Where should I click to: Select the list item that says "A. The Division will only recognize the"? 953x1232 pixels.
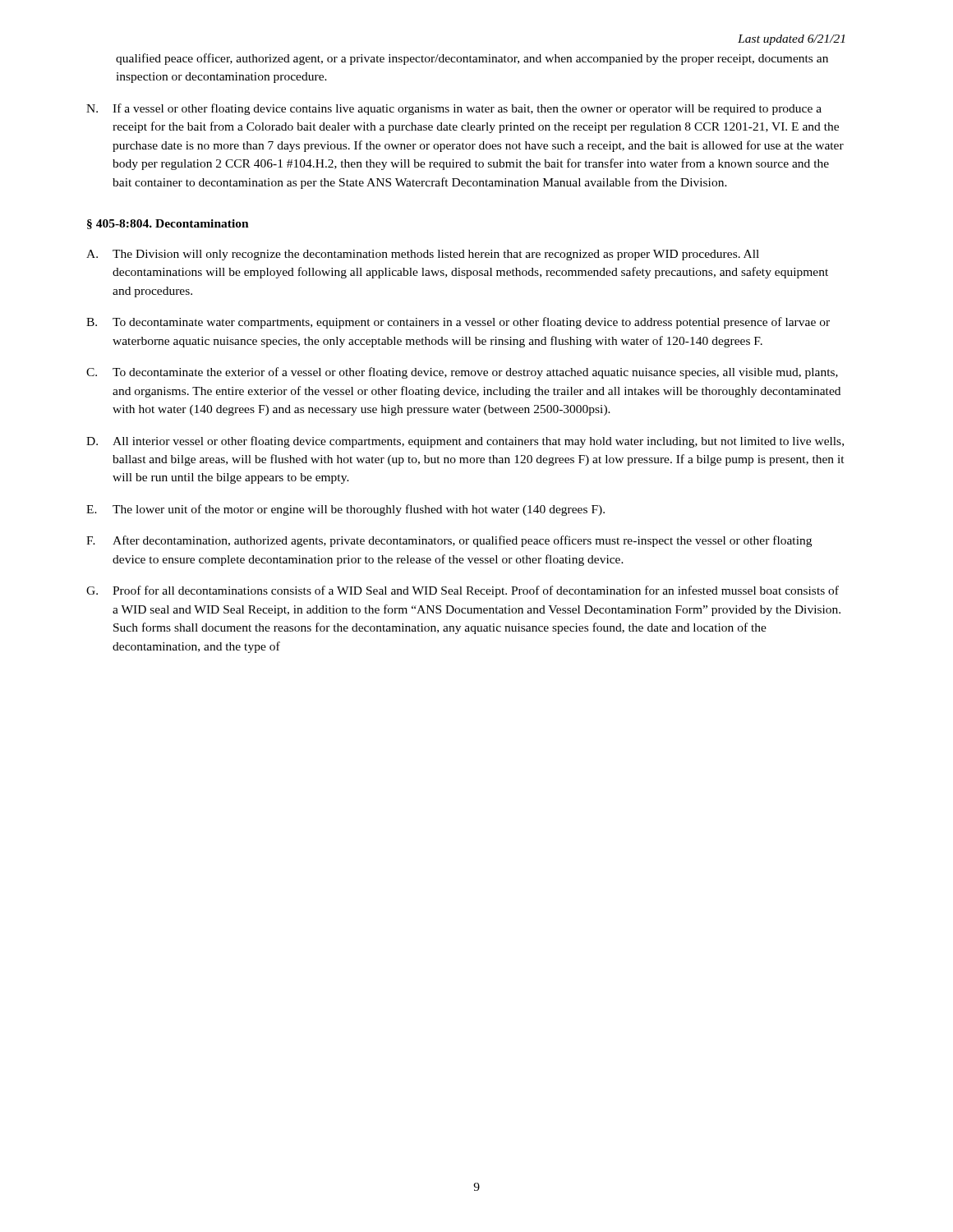point(466,272)
